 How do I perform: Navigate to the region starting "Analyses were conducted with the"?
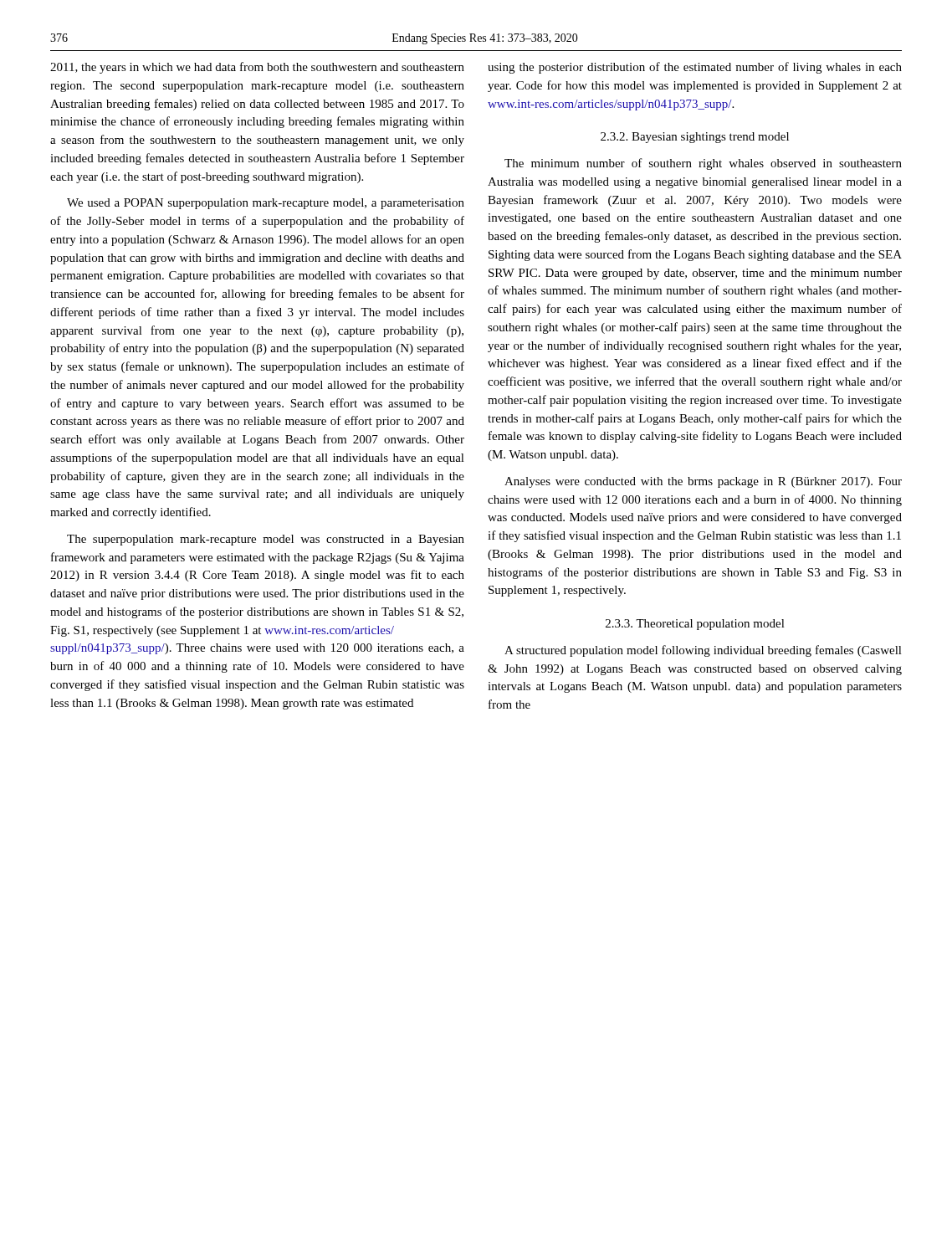pyautogui.click(x=695, y=536)
